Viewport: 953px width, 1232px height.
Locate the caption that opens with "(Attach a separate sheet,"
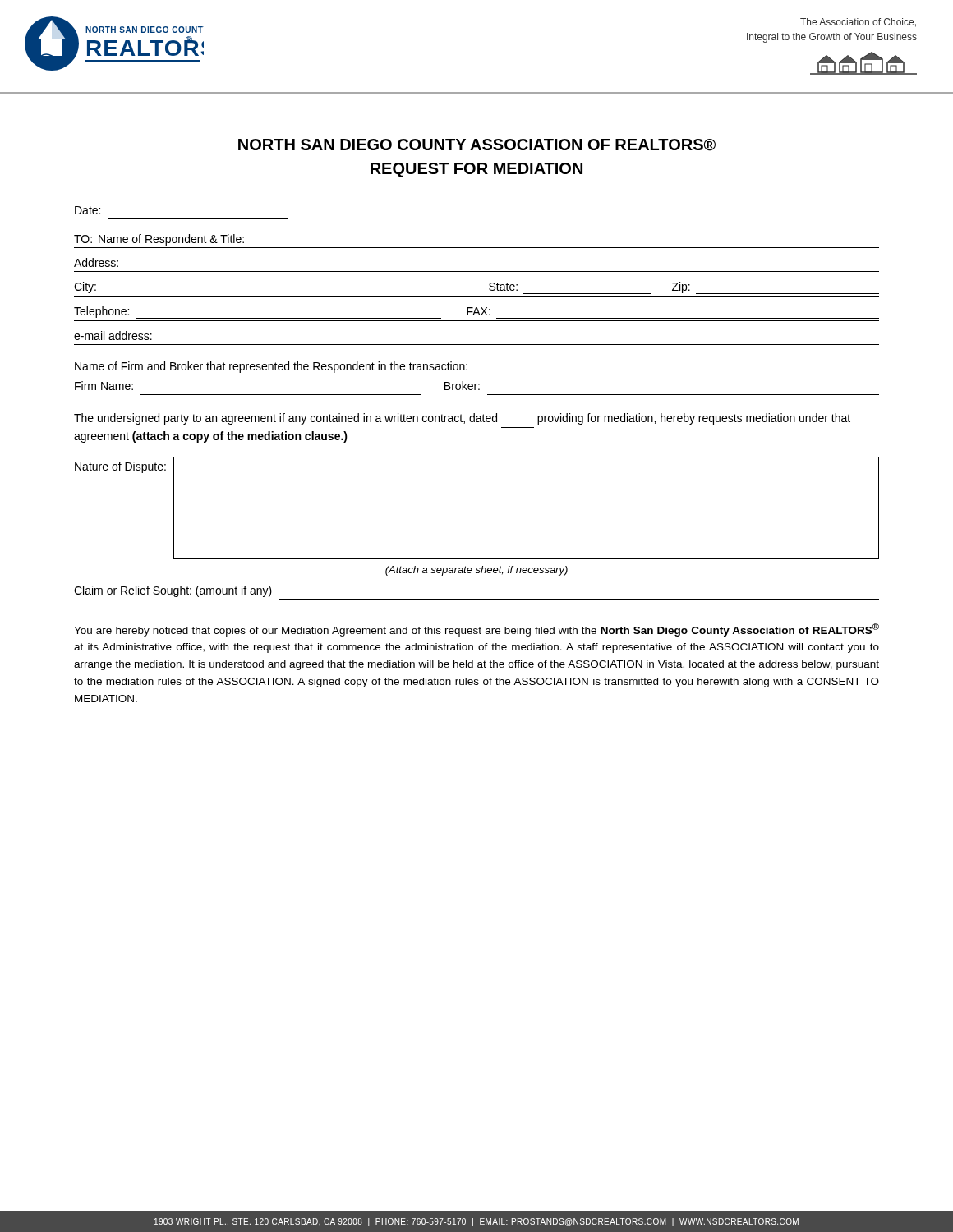[x=476, y=570]
